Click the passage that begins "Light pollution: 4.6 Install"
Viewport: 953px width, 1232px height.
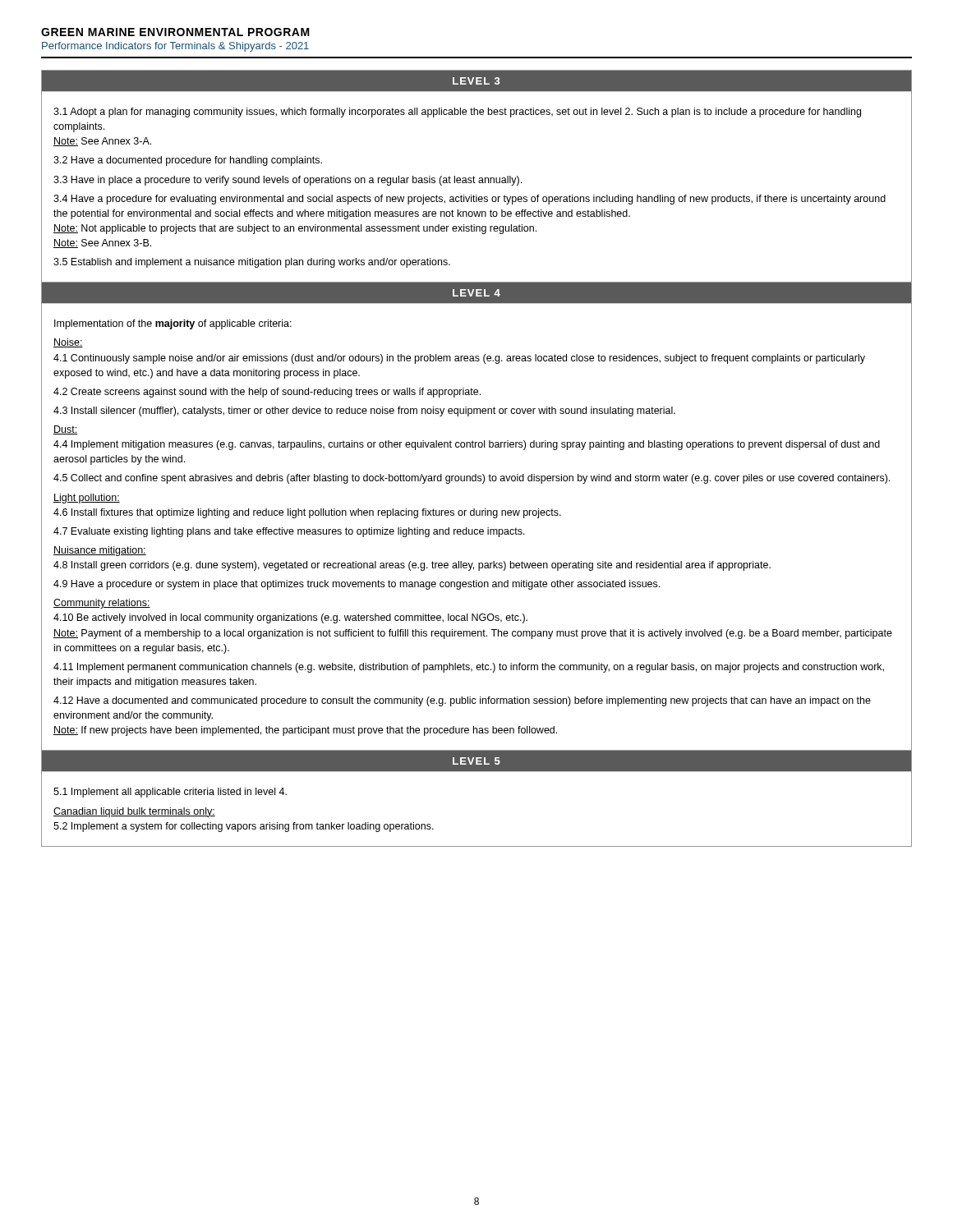coord(476,505)
